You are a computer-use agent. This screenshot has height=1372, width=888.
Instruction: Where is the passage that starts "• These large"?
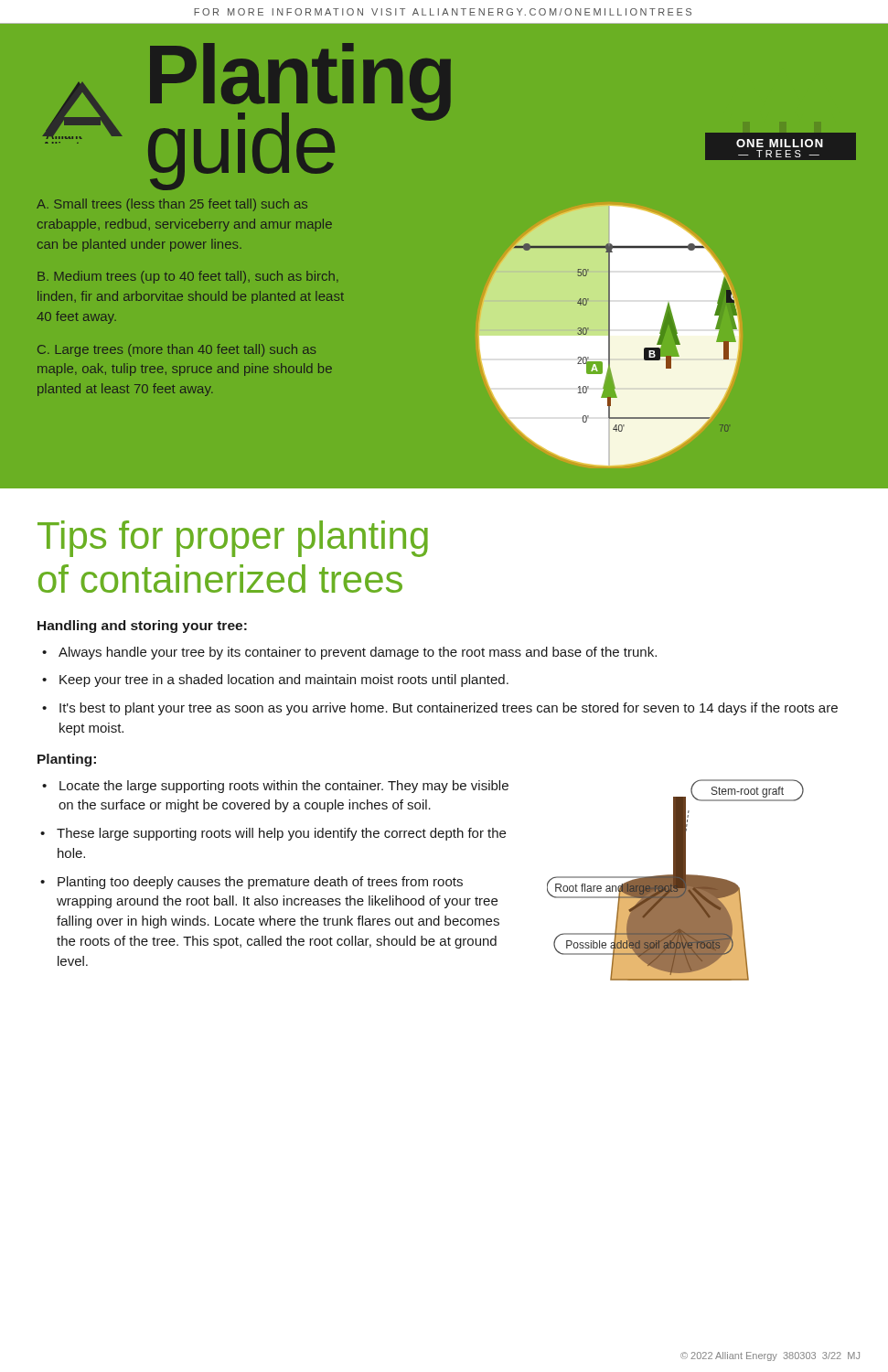click(x=273, y=842)
